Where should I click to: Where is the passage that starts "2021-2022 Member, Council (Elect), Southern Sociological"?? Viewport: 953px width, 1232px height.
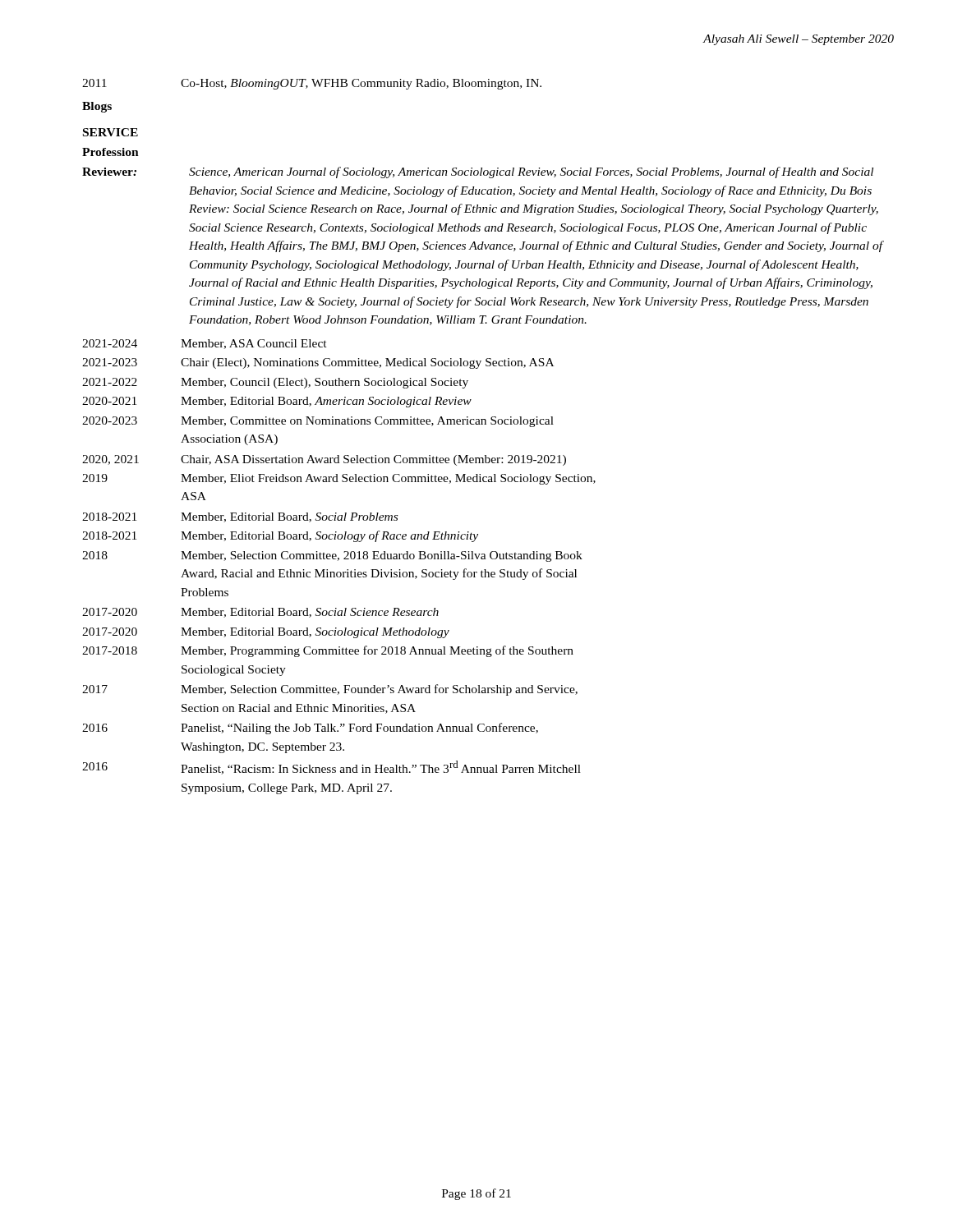(275, 383)
